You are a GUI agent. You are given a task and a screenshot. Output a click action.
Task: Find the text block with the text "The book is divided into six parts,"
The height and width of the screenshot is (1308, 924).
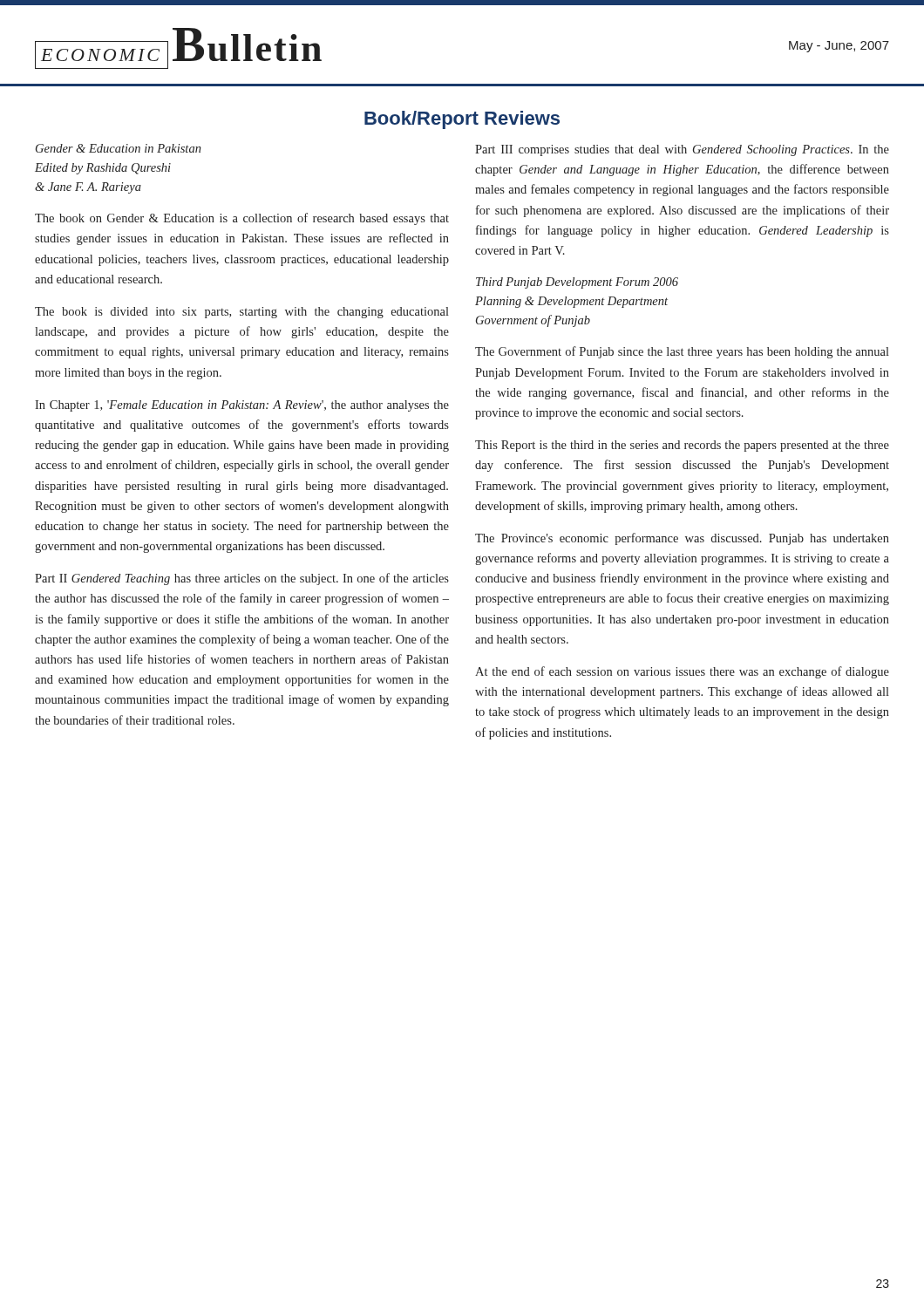(242, 342)
